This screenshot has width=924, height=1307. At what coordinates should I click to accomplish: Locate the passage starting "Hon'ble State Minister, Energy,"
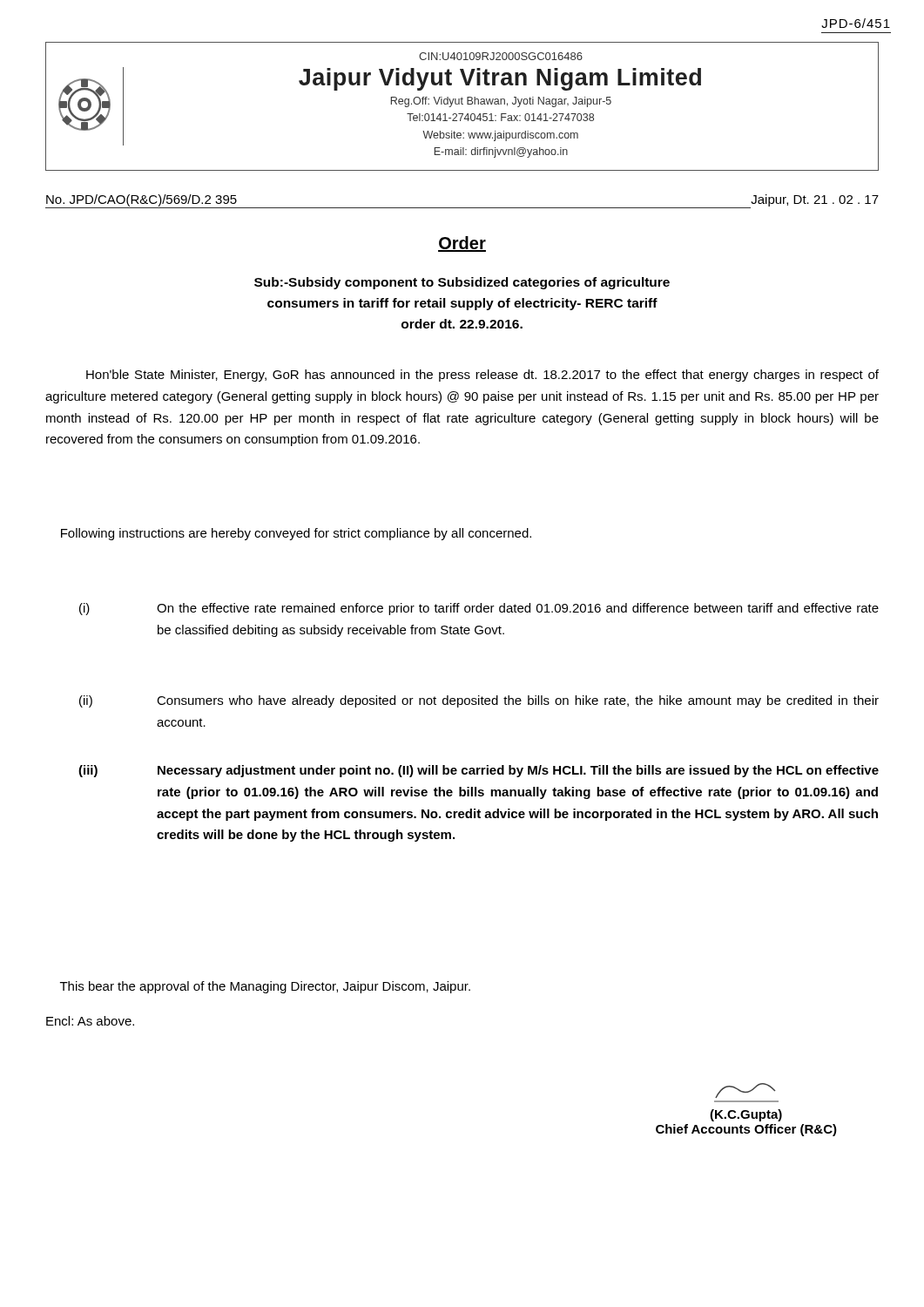pyautogui.click(x=462, y=407)
